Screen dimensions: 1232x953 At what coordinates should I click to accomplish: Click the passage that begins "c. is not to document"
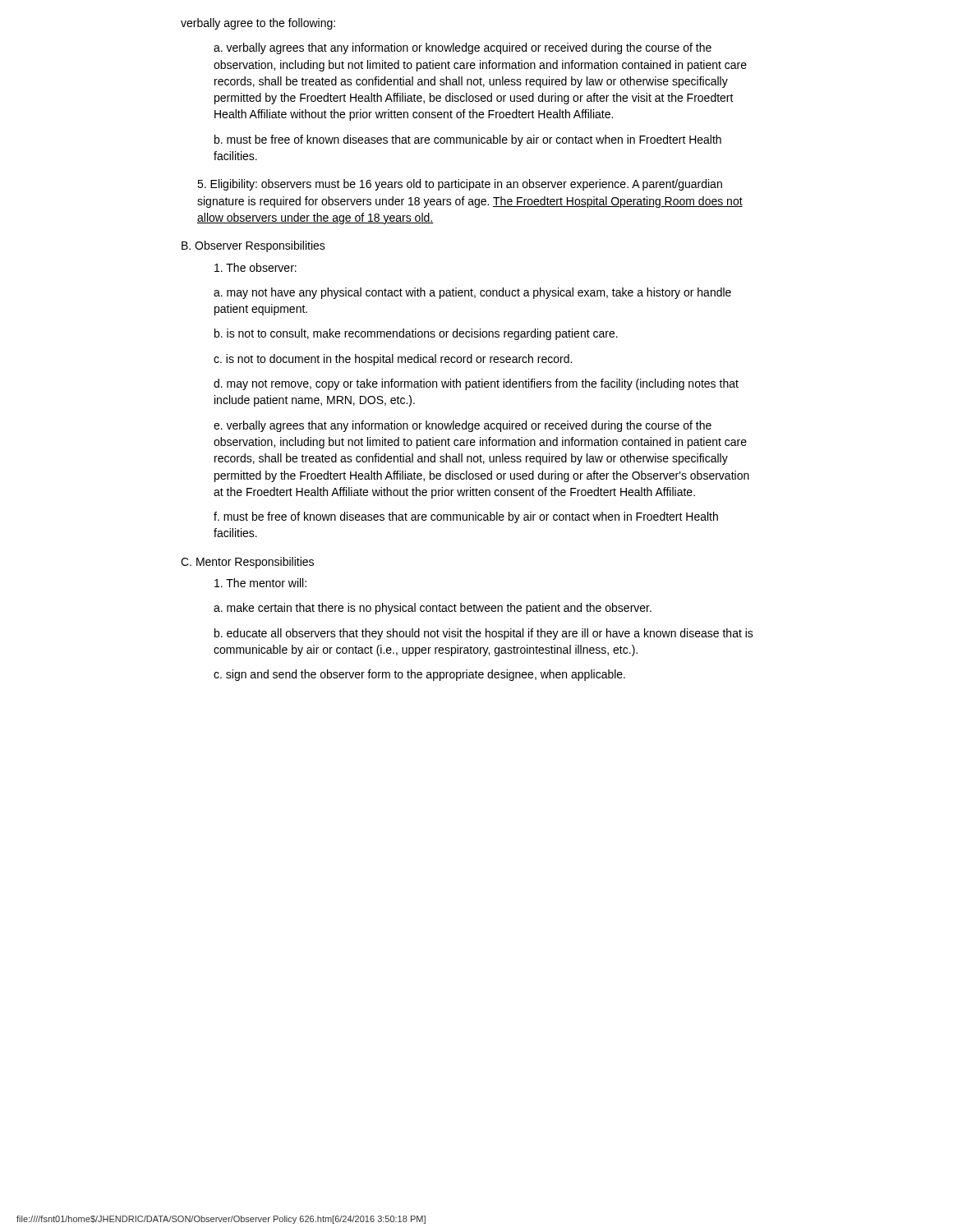pos(393,359)
